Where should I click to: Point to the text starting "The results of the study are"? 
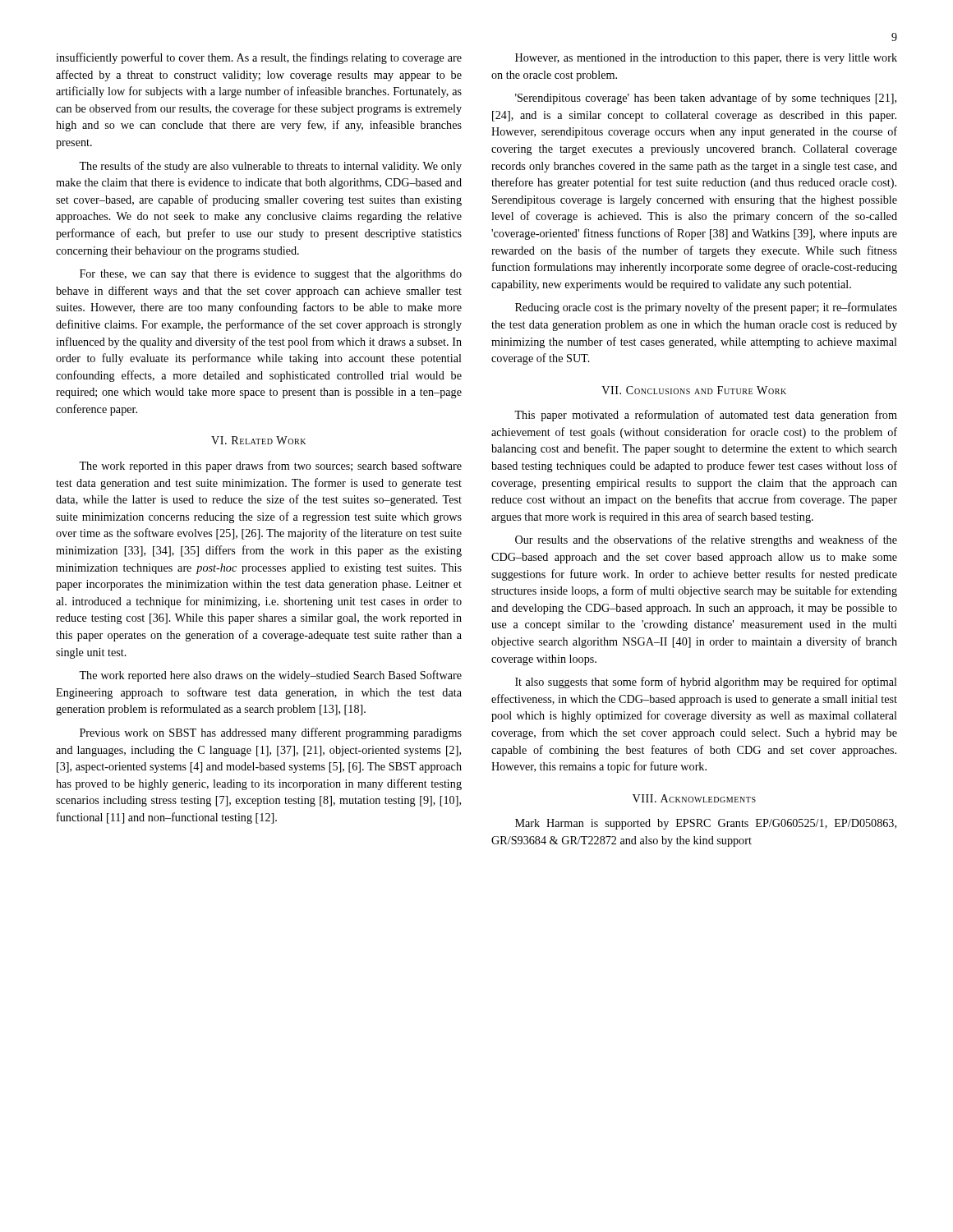[259, 208]
